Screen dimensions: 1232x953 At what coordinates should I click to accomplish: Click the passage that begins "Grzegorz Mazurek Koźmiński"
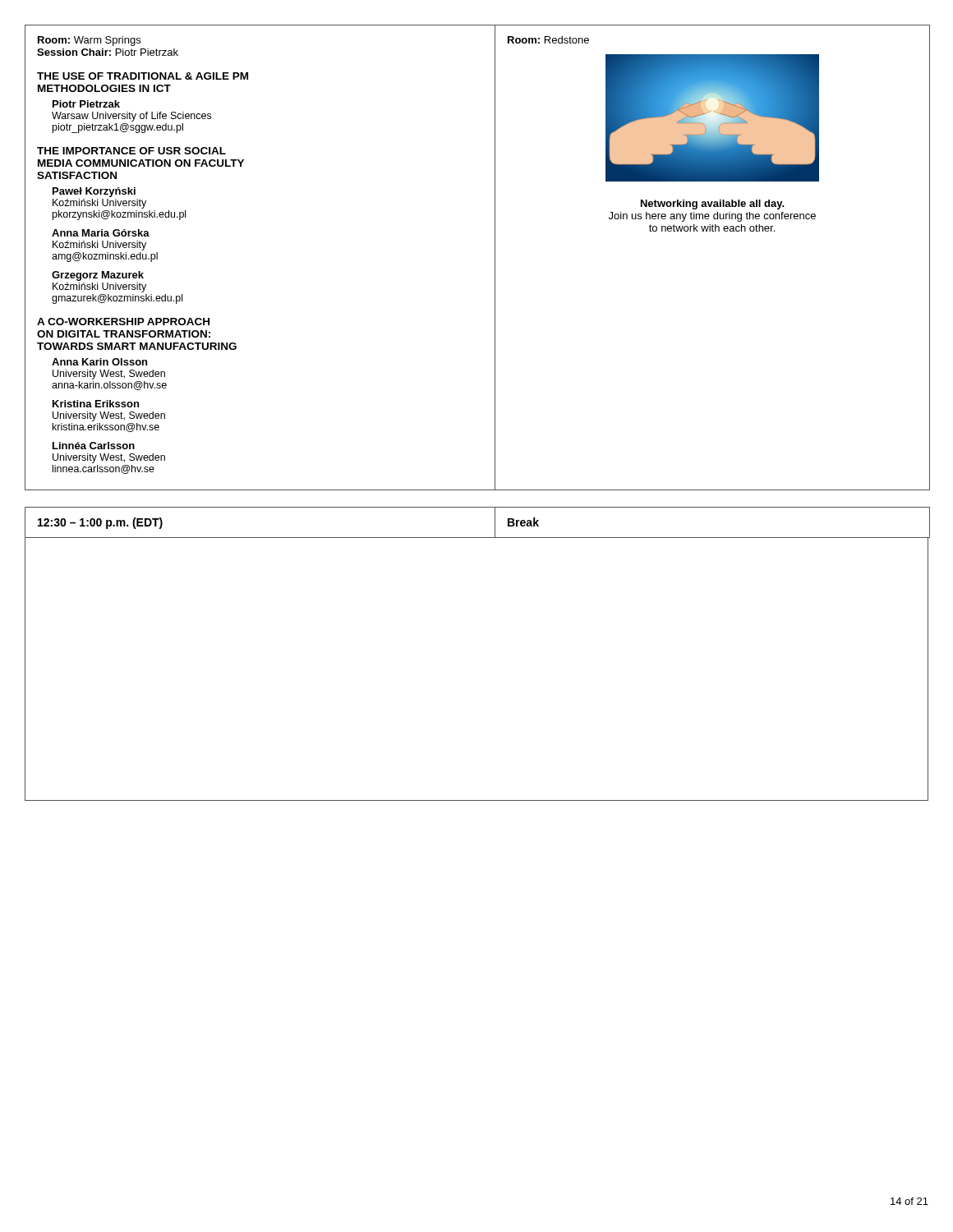point(98,276)
